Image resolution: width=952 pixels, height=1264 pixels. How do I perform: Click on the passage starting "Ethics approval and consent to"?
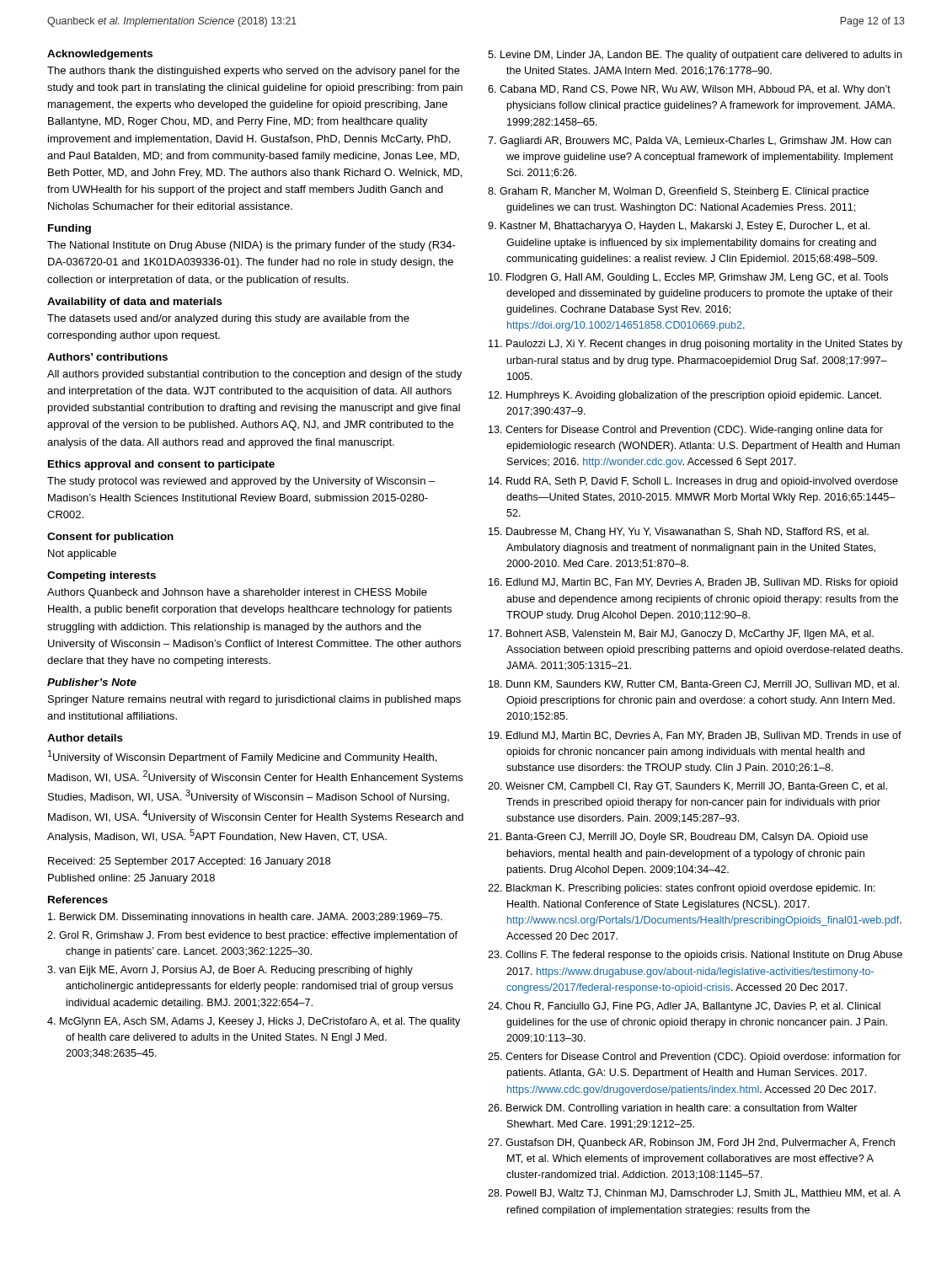161,464
